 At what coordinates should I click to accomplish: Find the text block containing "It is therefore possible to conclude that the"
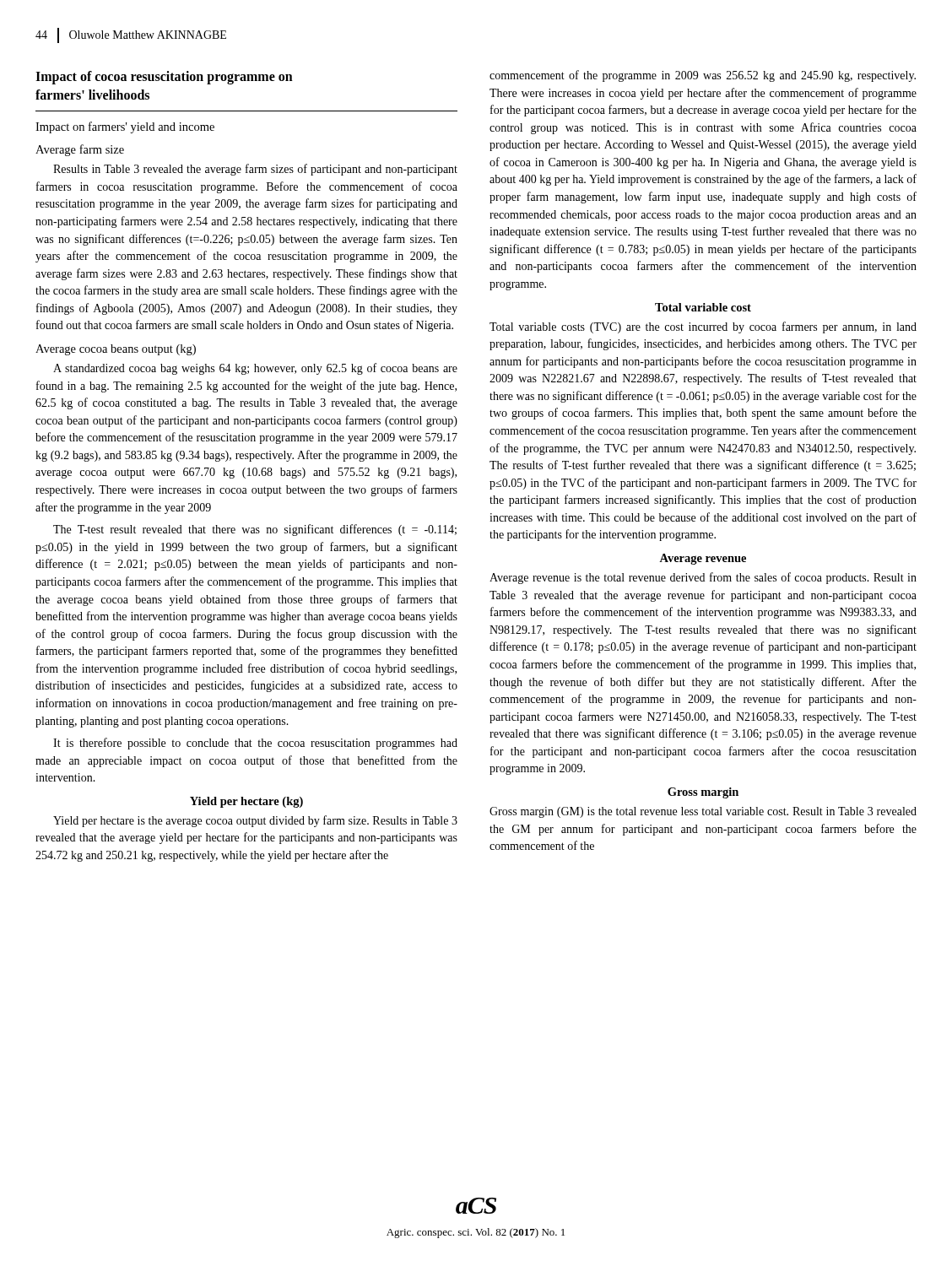point(246,761)
